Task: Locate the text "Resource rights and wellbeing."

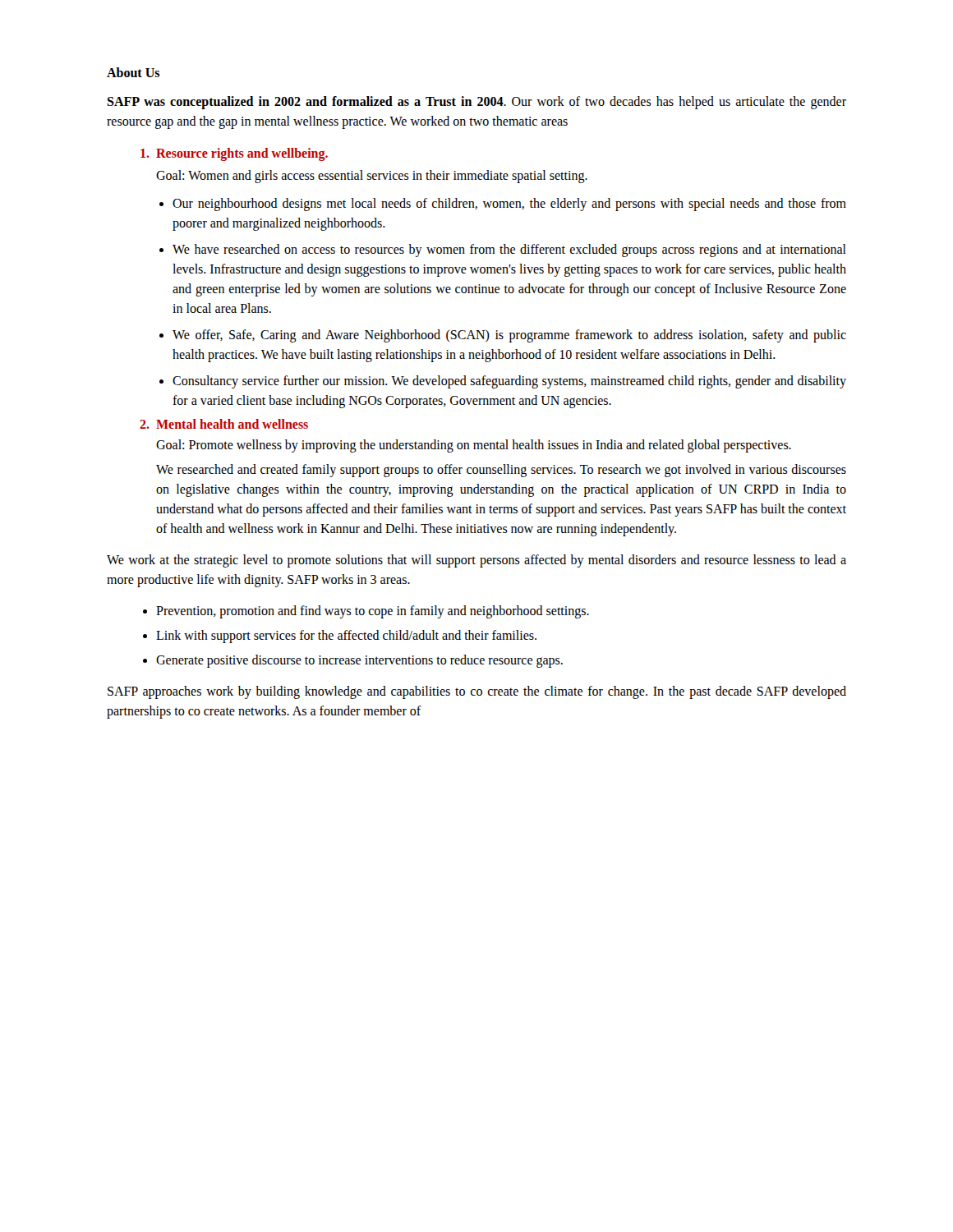Action: [234, 153]
